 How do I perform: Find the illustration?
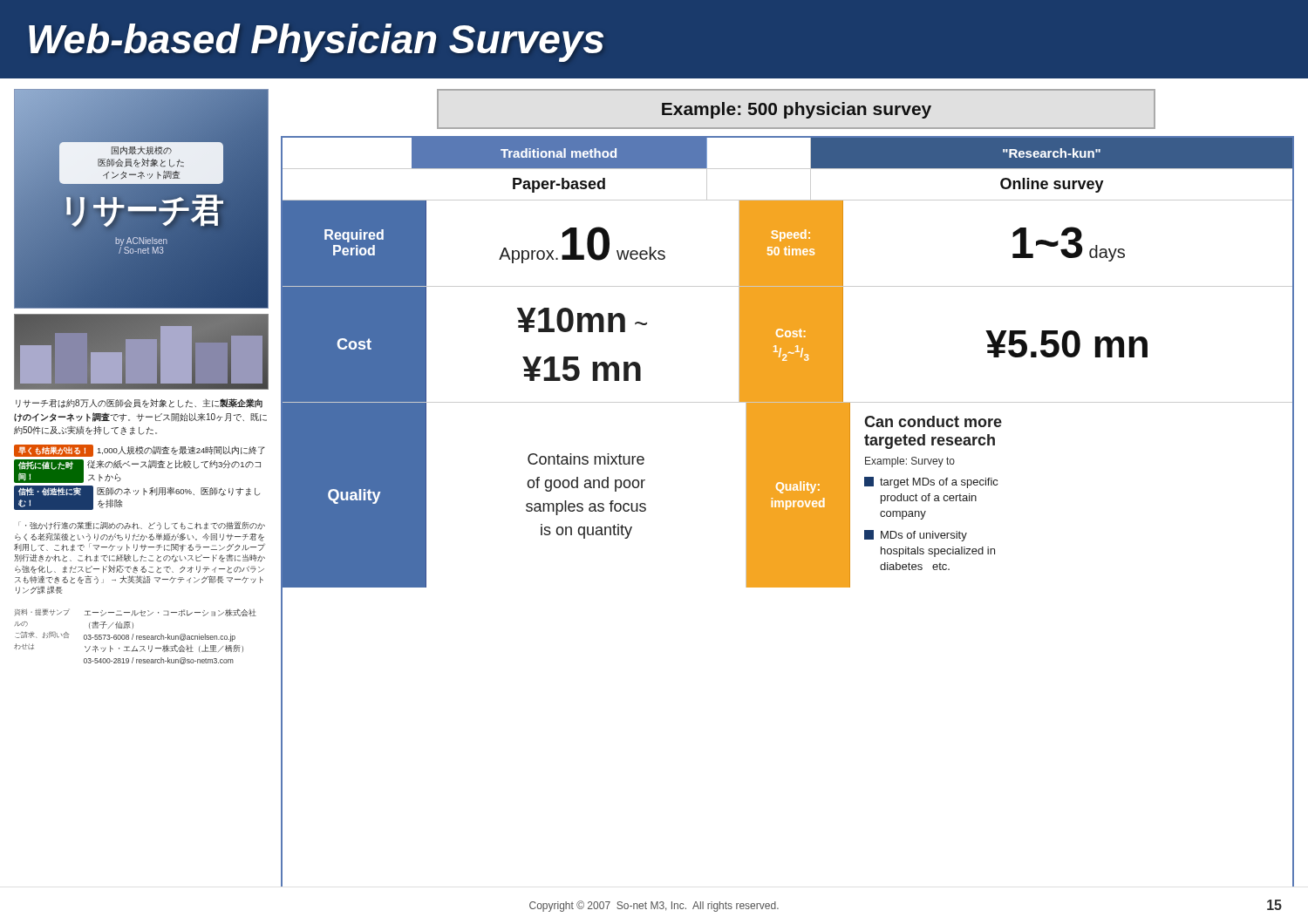pyautogui.click(x=141, y=506)
